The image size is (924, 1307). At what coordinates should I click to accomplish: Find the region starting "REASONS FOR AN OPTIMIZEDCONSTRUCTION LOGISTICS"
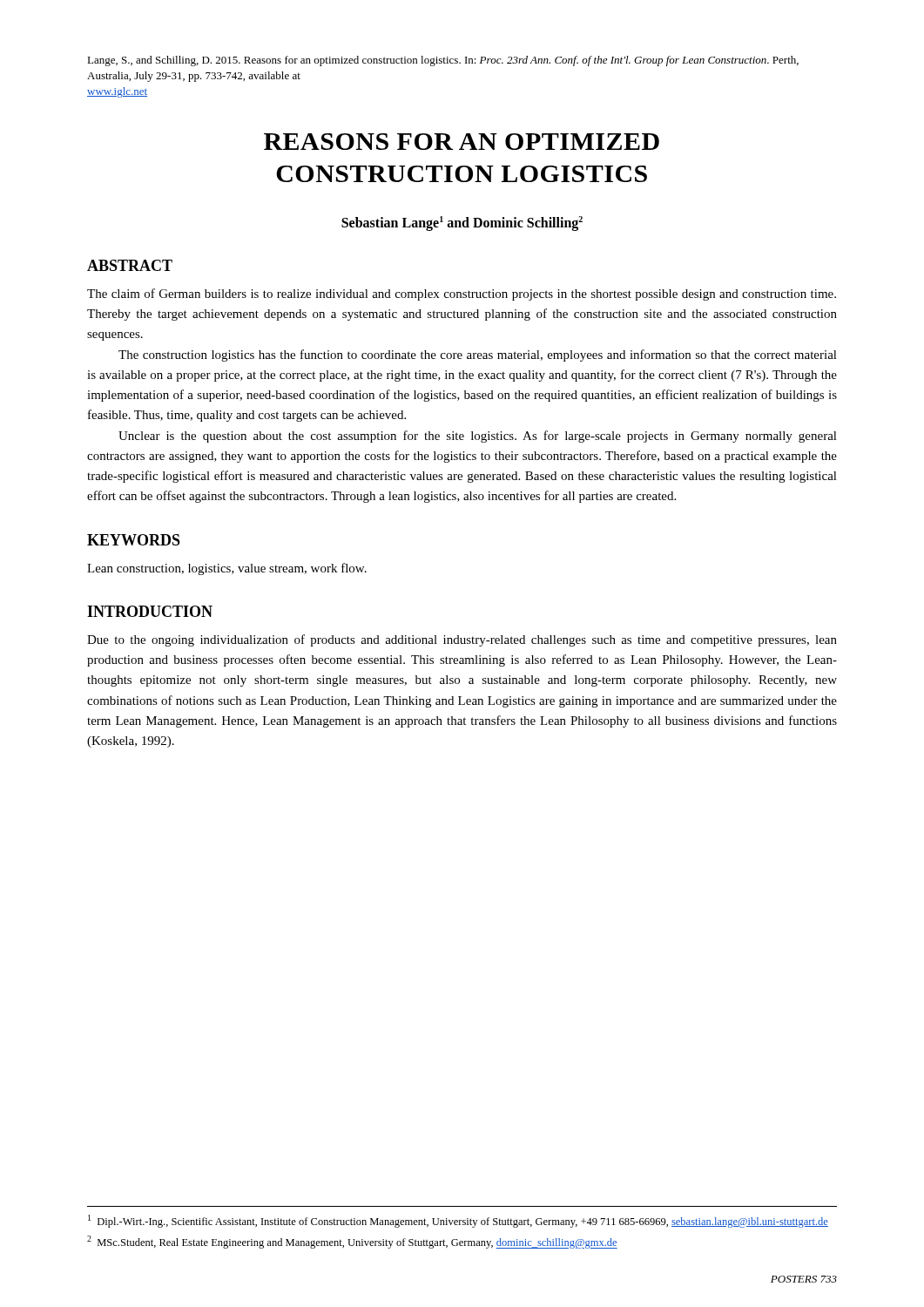[462, 157]
